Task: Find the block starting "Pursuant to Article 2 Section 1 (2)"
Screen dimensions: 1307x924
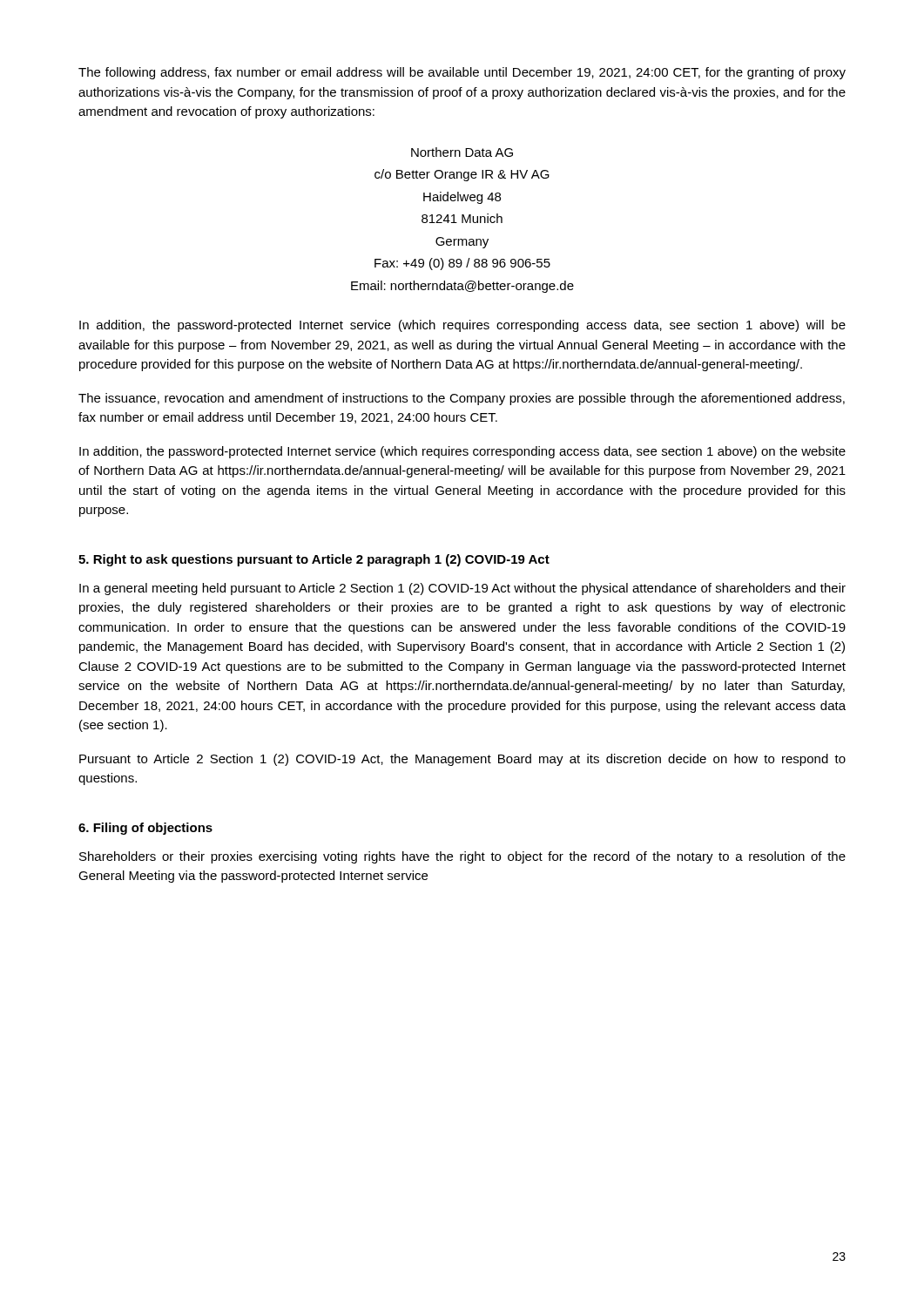Action: [x=462, y=768]
